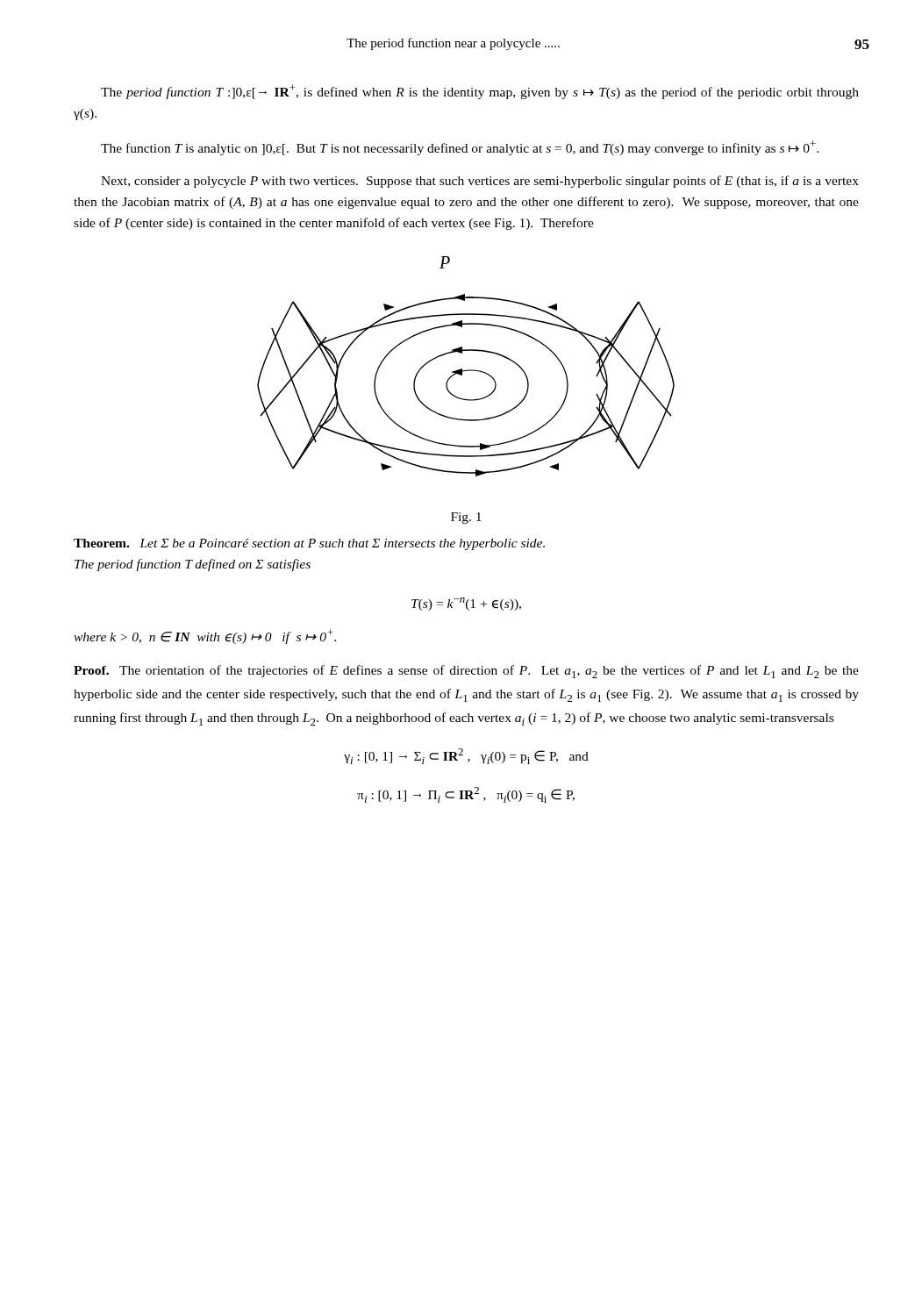The width and height of the screenshot is (922, 1316).
Task: Click on the formula with the text "T(s) = k−n(1 + ϵ(s)),"
Action: (466, 602)
